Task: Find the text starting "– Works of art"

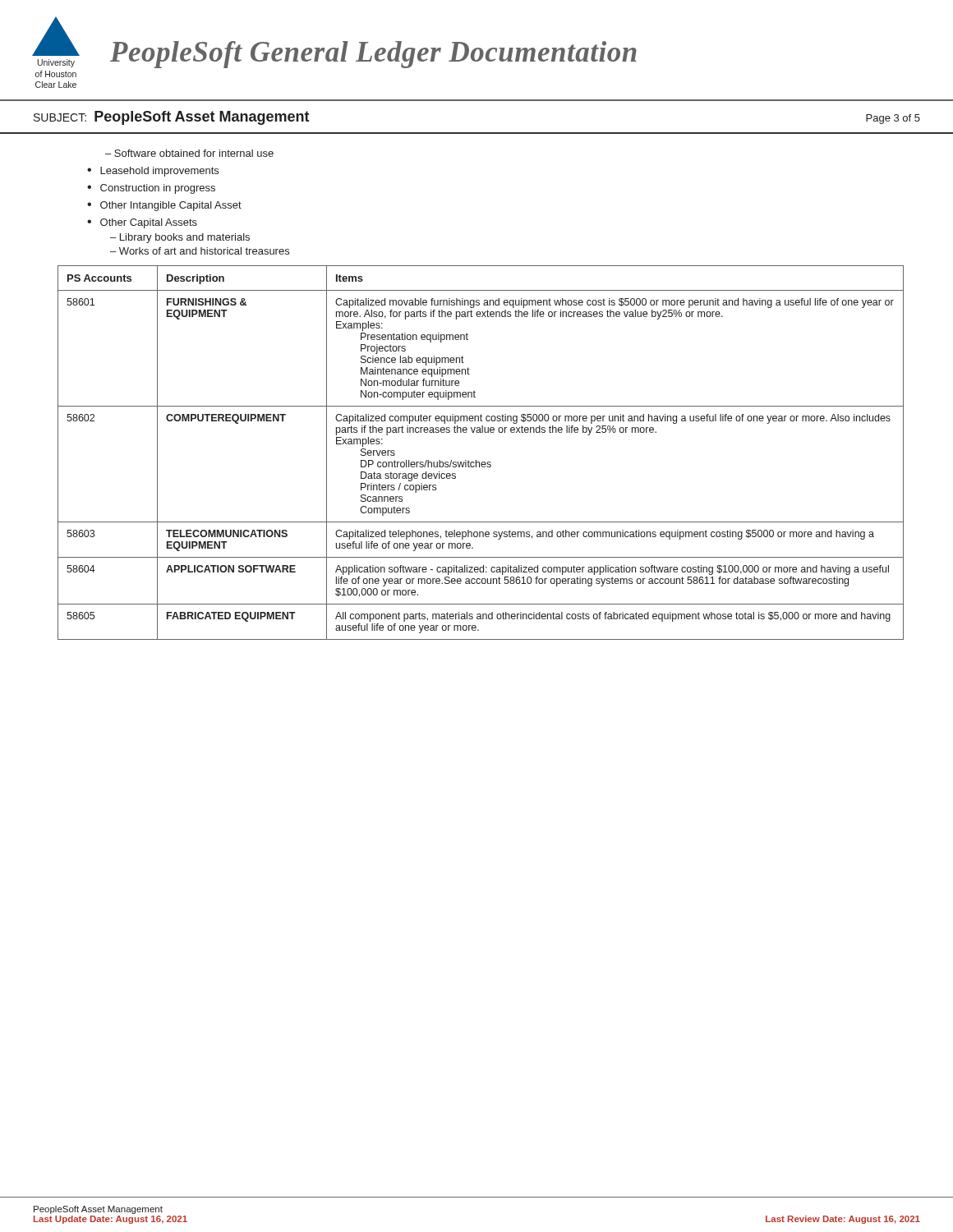Action: pyautogui.click(x=200, y=251)
